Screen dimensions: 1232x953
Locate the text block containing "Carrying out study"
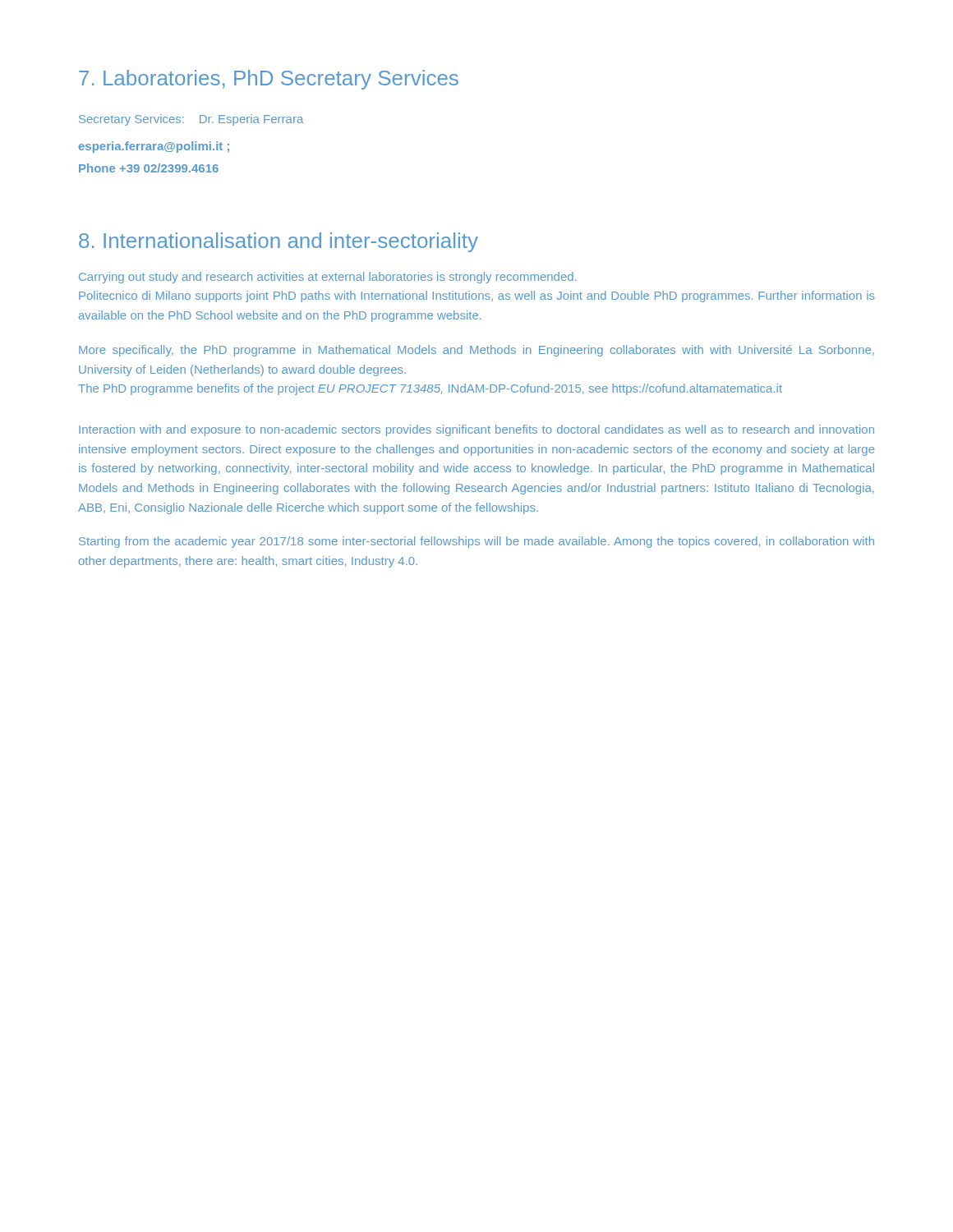point(476,296)
